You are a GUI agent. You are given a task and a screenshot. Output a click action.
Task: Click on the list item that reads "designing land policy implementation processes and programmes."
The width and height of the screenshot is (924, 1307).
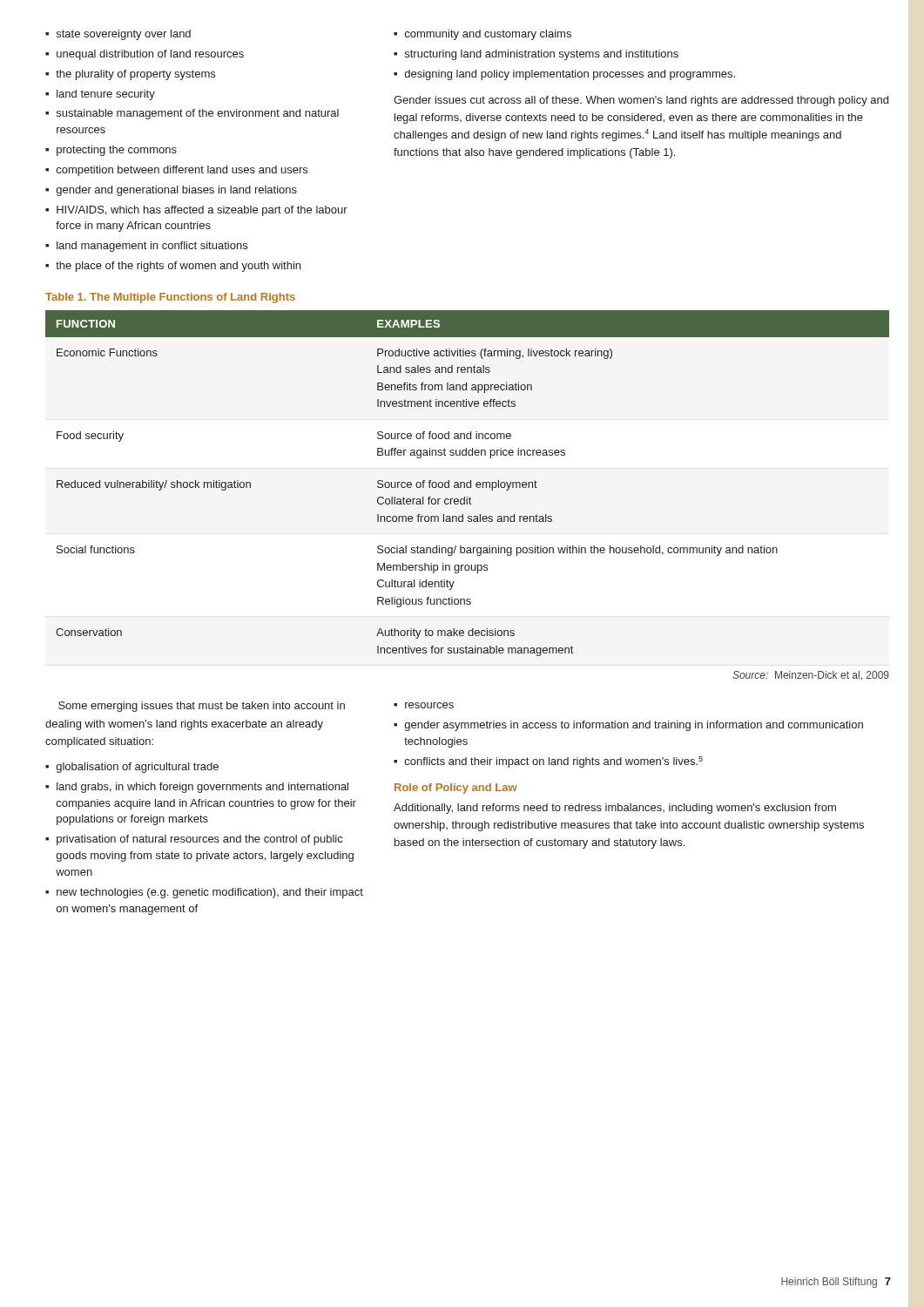click(570, 73)
